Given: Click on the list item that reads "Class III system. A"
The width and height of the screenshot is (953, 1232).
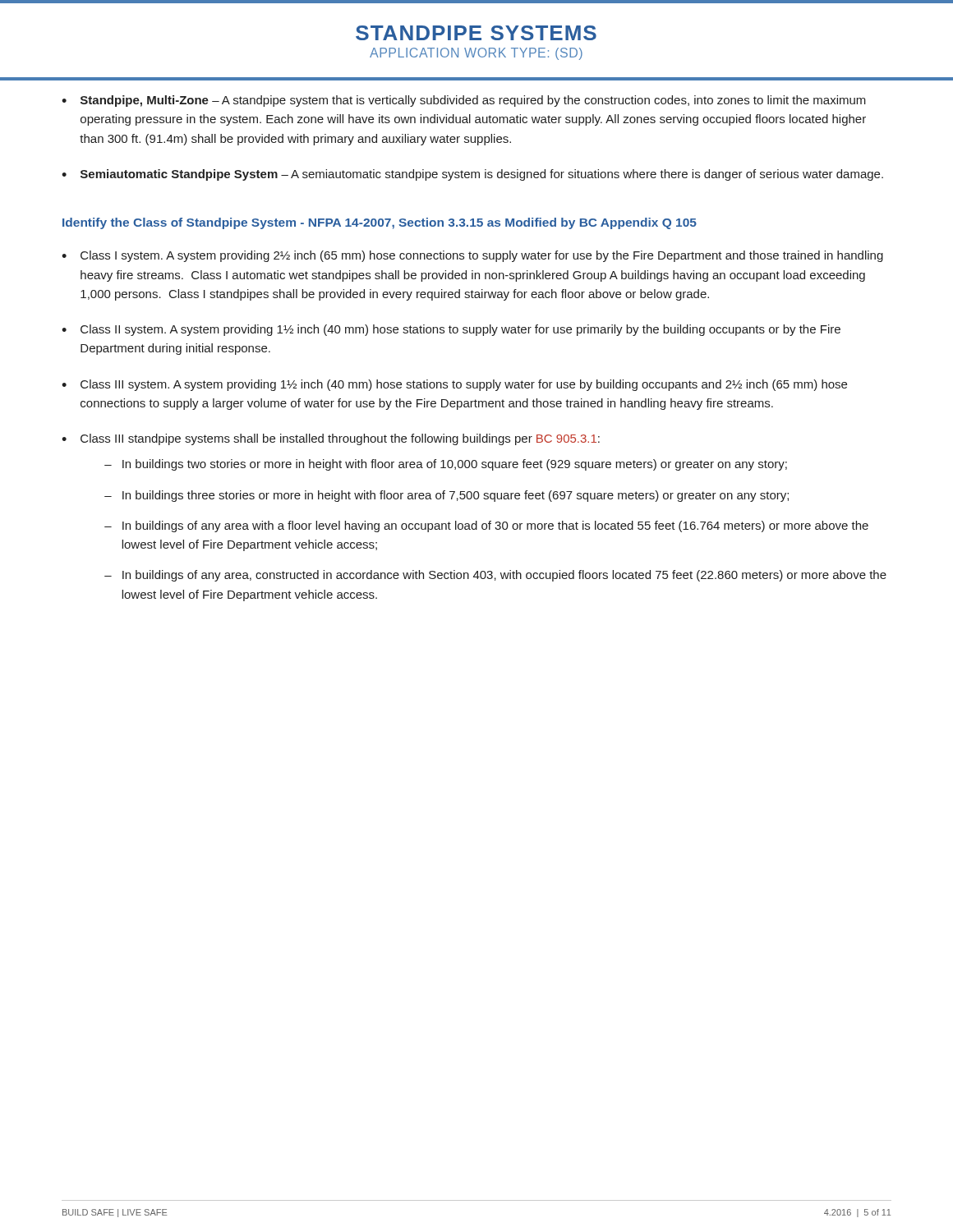Looking at the screenshot, I should [486, 393].
